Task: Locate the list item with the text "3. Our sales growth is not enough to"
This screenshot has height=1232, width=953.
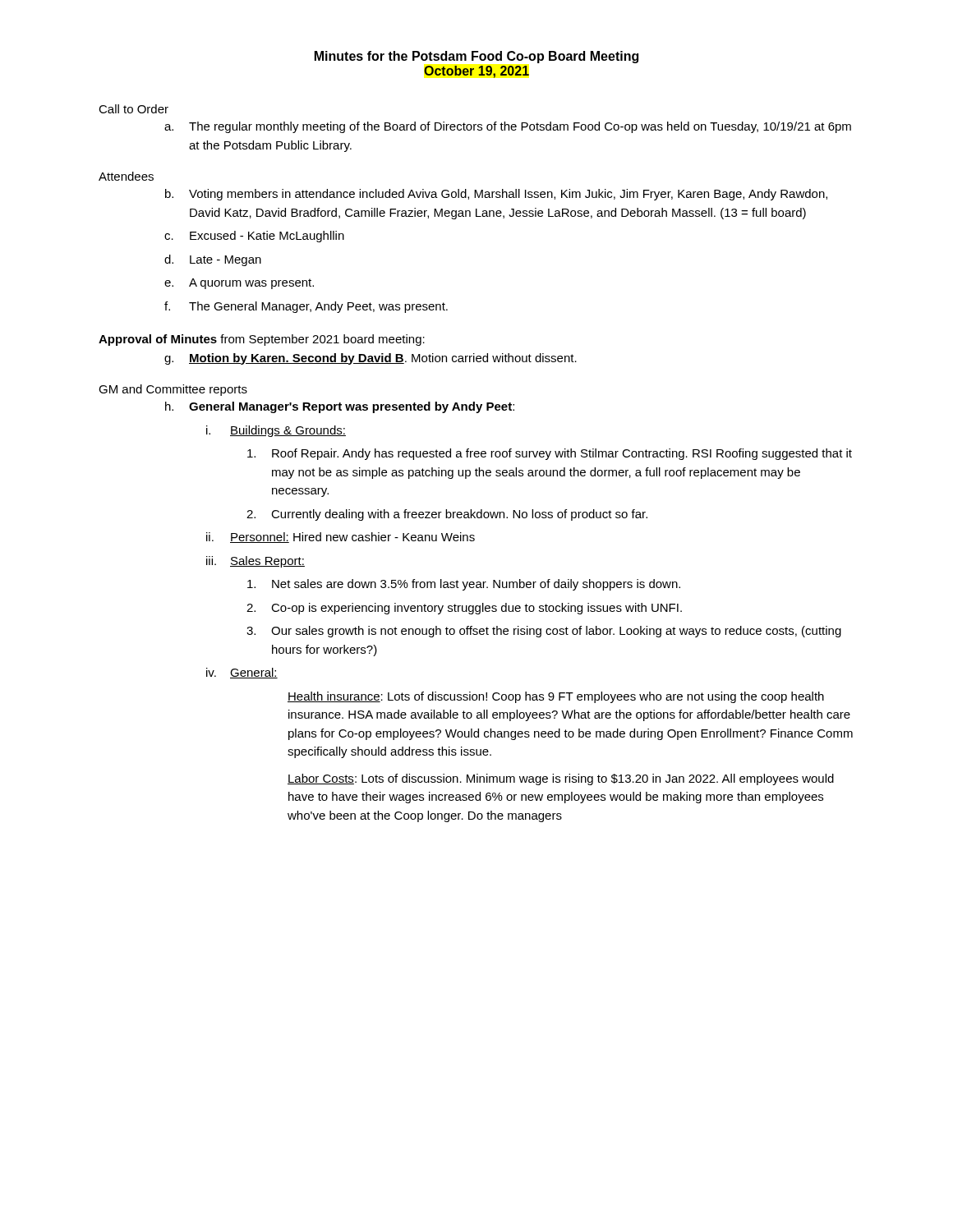Action: (550, 640)
